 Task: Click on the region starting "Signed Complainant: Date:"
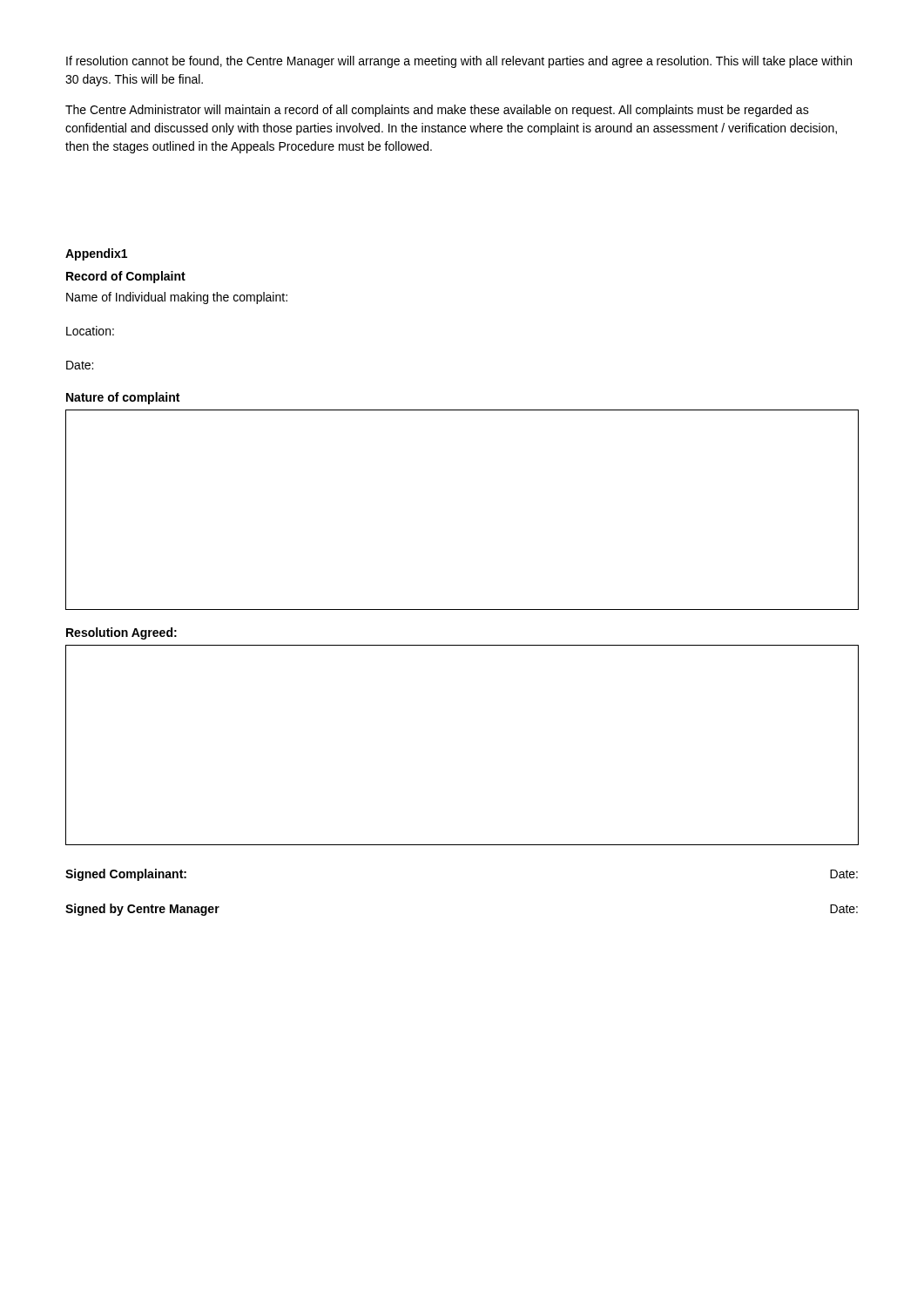coord(121,874)
